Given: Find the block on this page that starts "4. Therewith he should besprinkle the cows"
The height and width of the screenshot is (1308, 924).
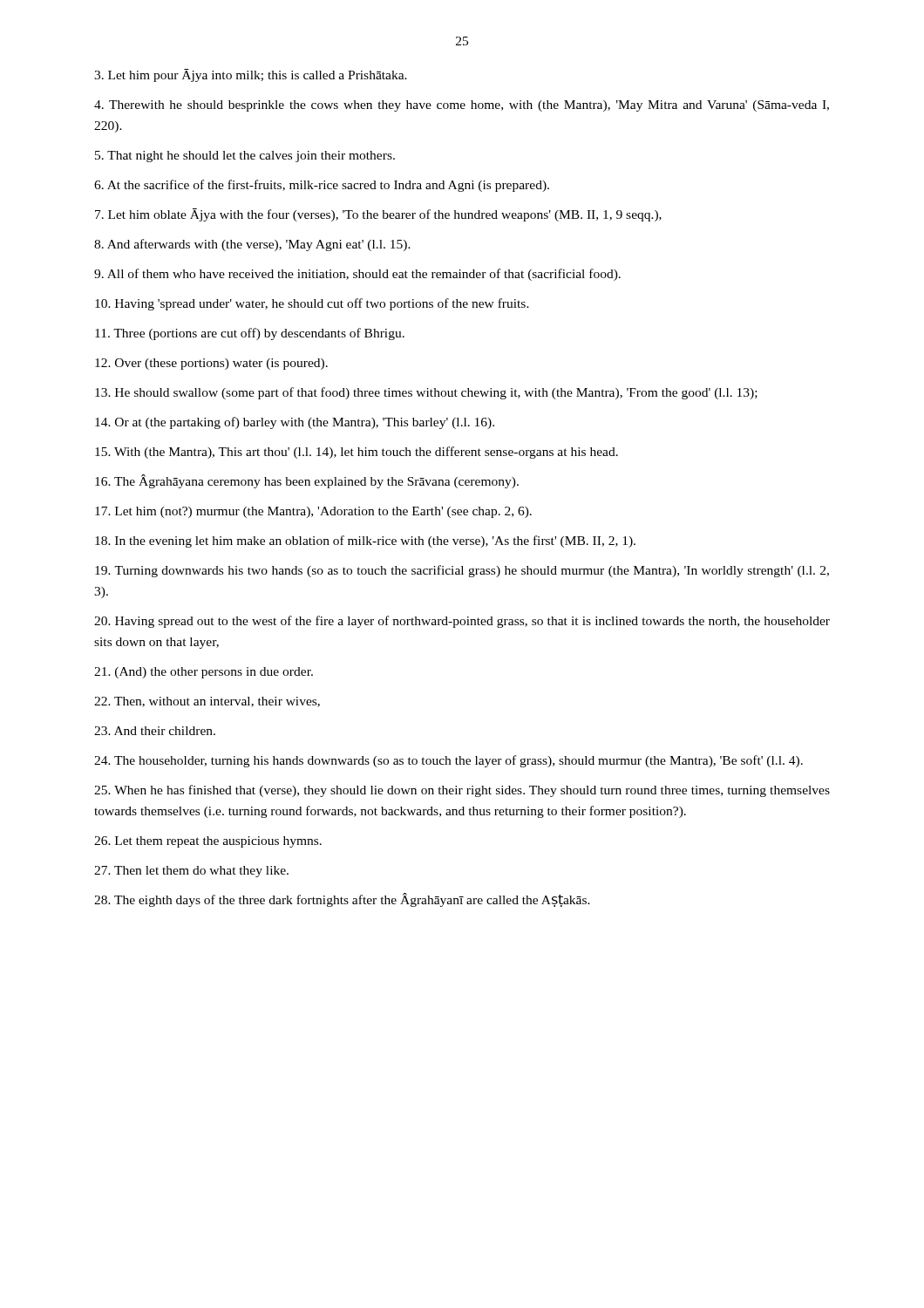Looking at the screenshot, I should pyautogui.click(x=462, y=115).
